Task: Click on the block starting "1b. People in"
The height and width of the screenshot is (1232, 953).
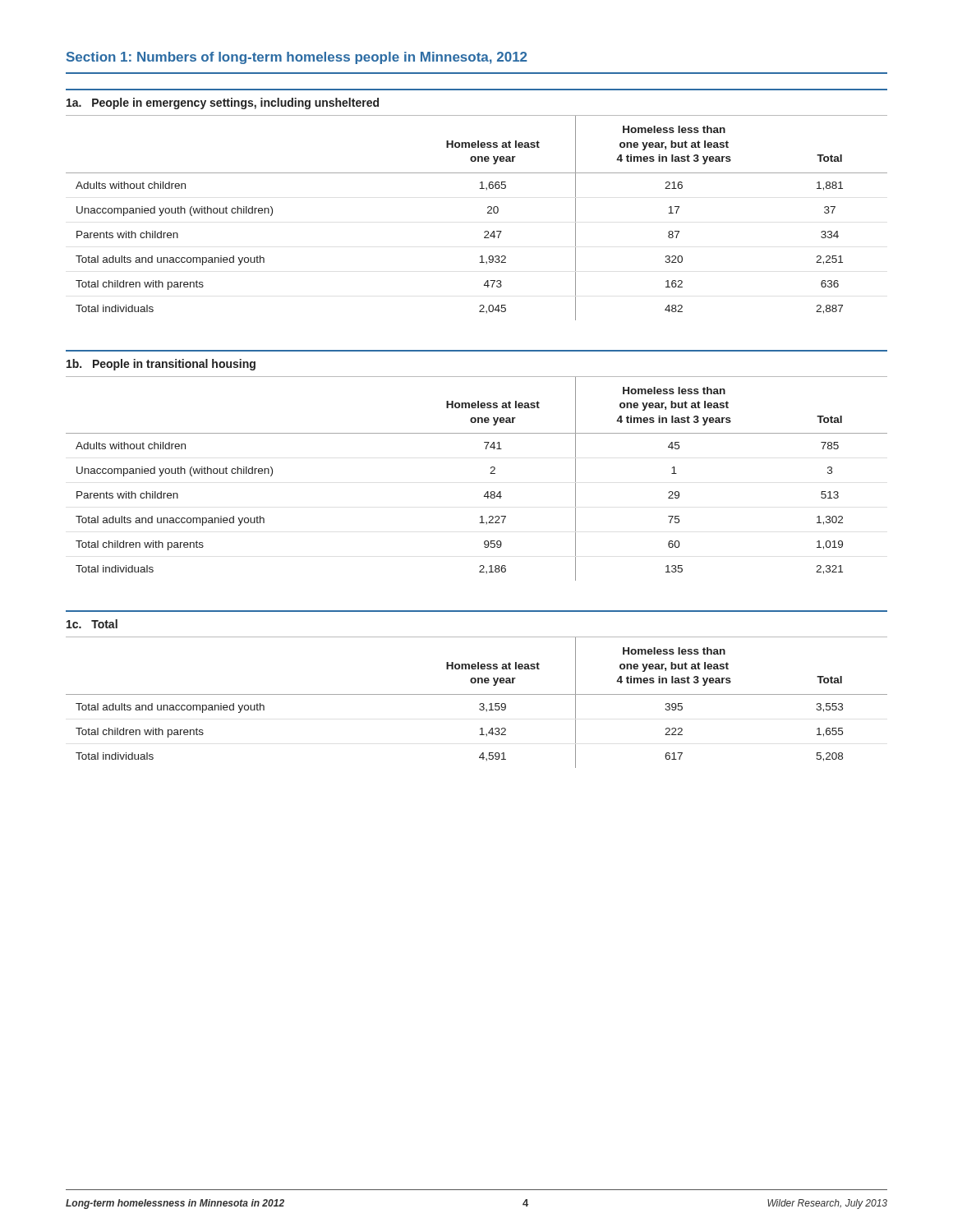Action: tap(161, 364)
